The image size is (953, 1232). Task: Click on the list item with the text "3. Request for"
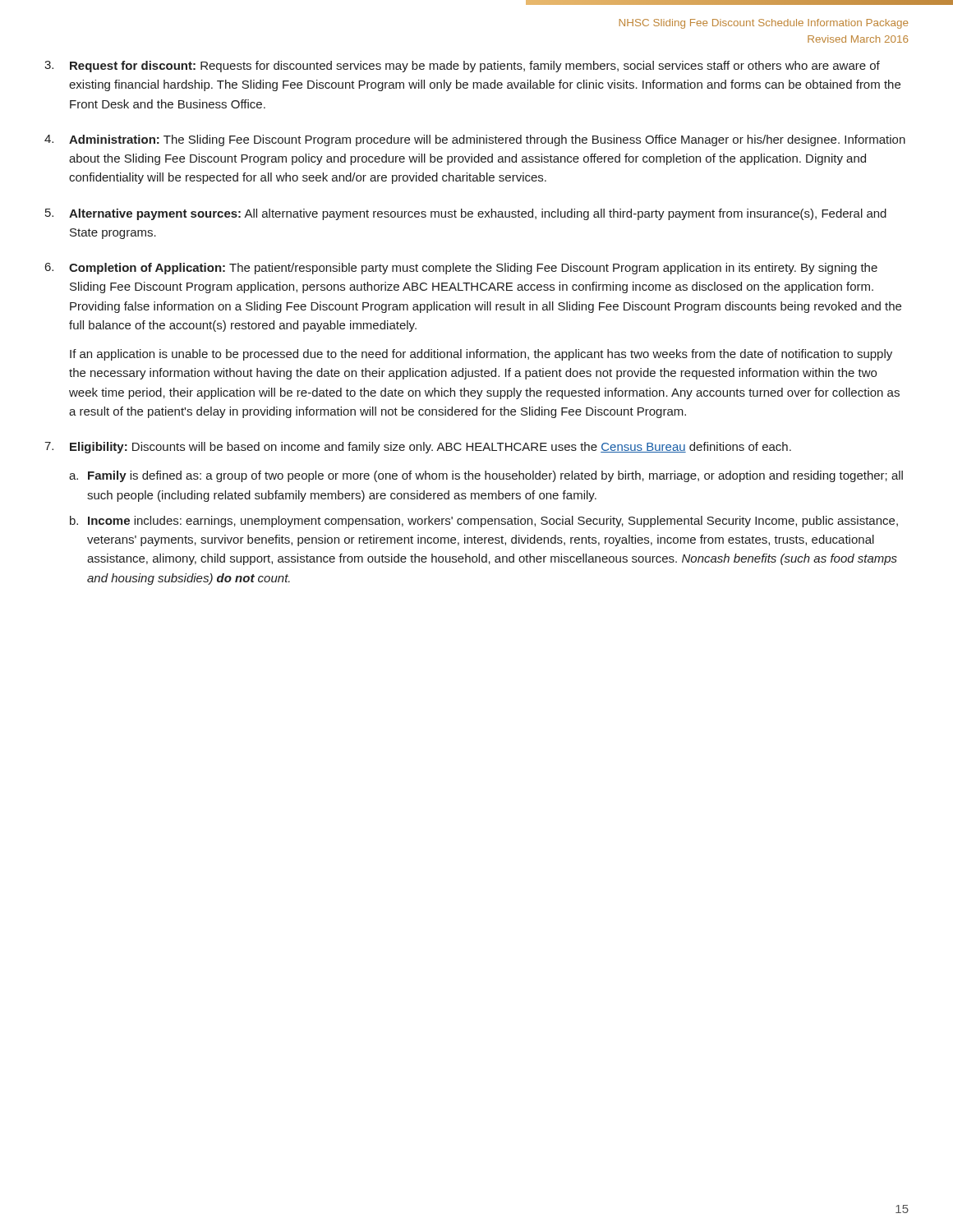[476, 84]
